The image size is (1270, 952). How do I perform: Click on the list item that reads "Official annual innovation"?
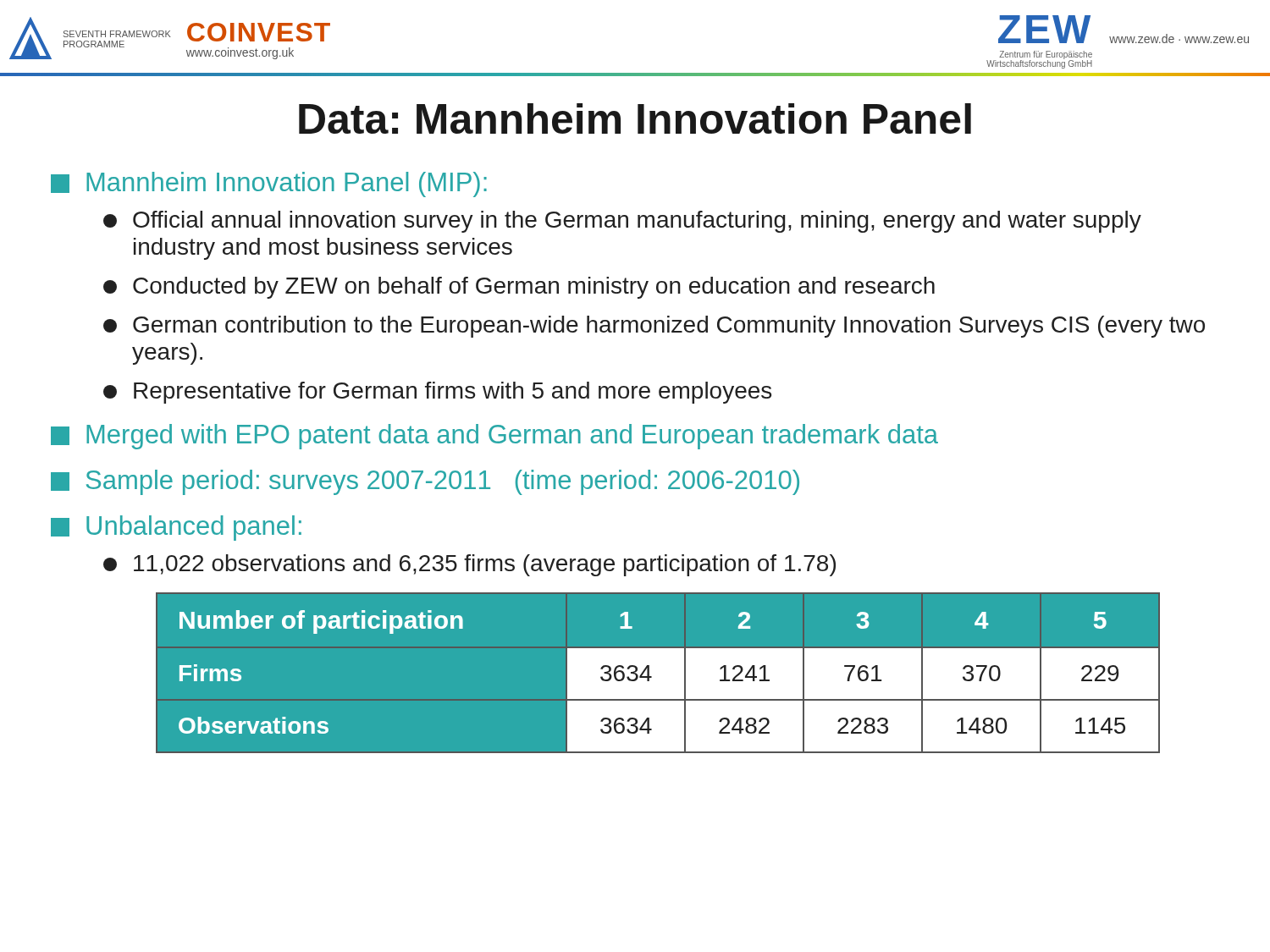click(x=661, y=234)
